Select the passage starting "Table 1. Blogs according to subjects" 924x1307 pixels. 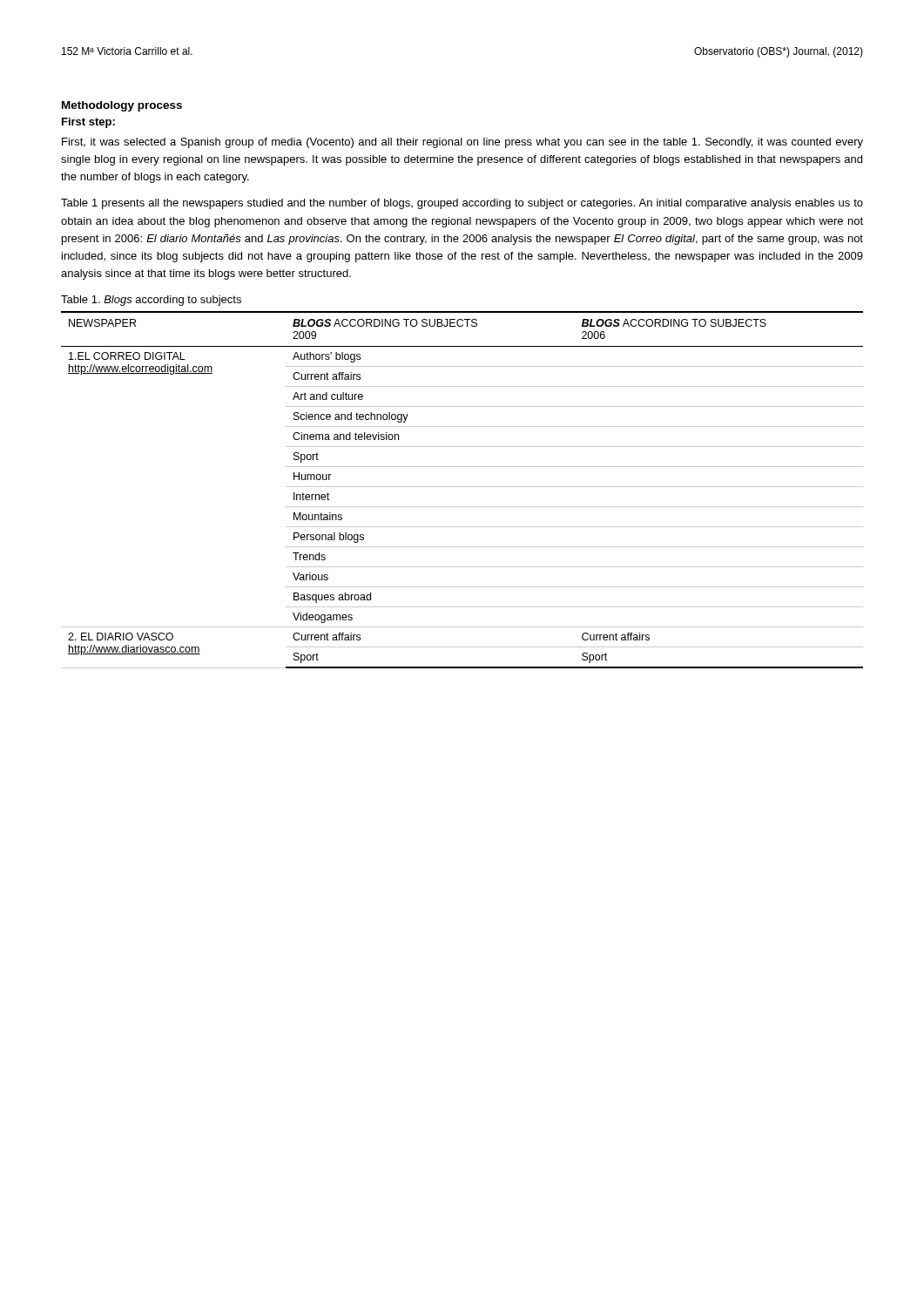point(151,299)
